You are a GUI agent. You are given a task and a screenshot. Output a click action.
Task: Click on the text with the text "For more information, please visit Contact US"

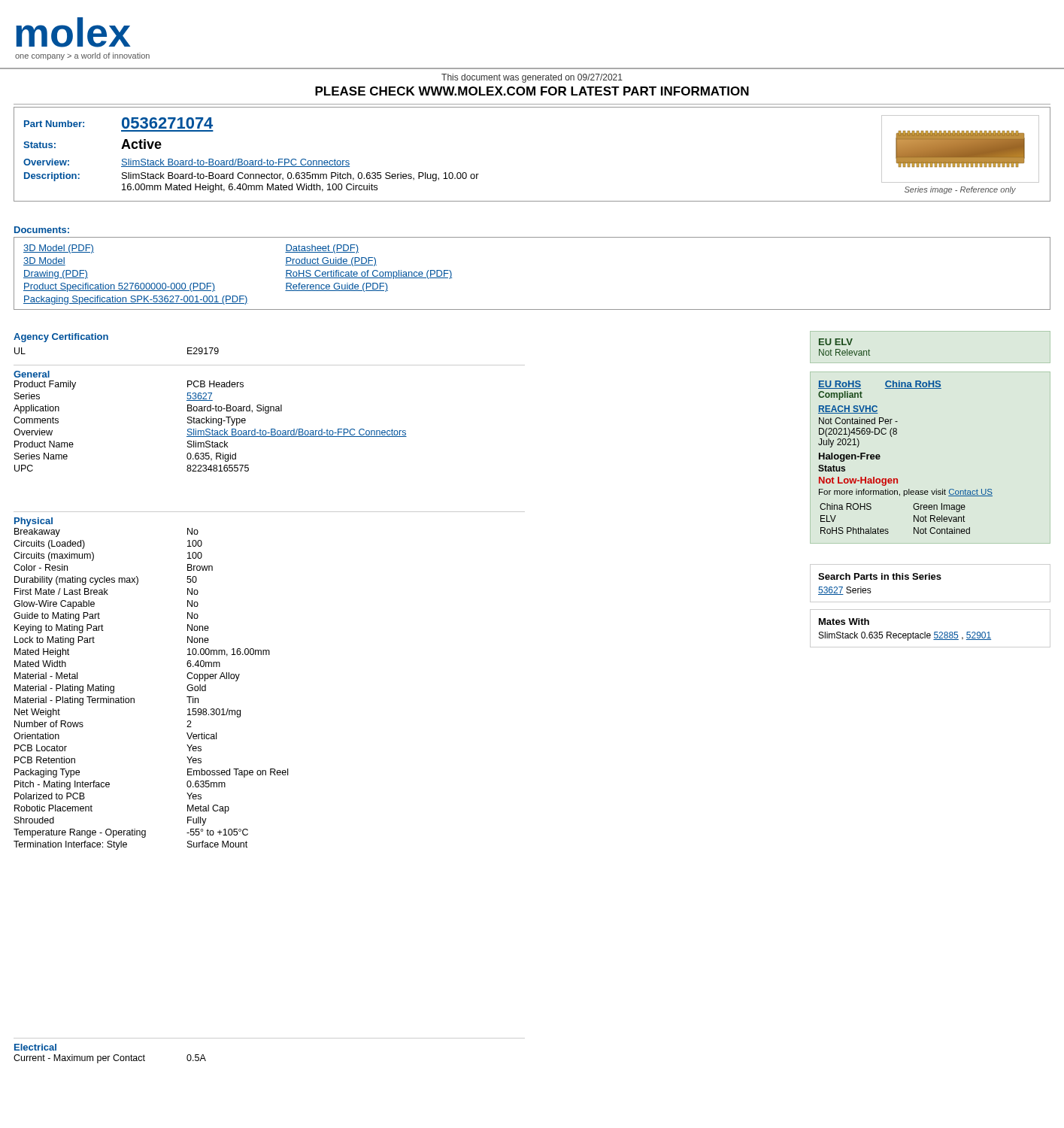pyautogui.click(x=905, y=492)
